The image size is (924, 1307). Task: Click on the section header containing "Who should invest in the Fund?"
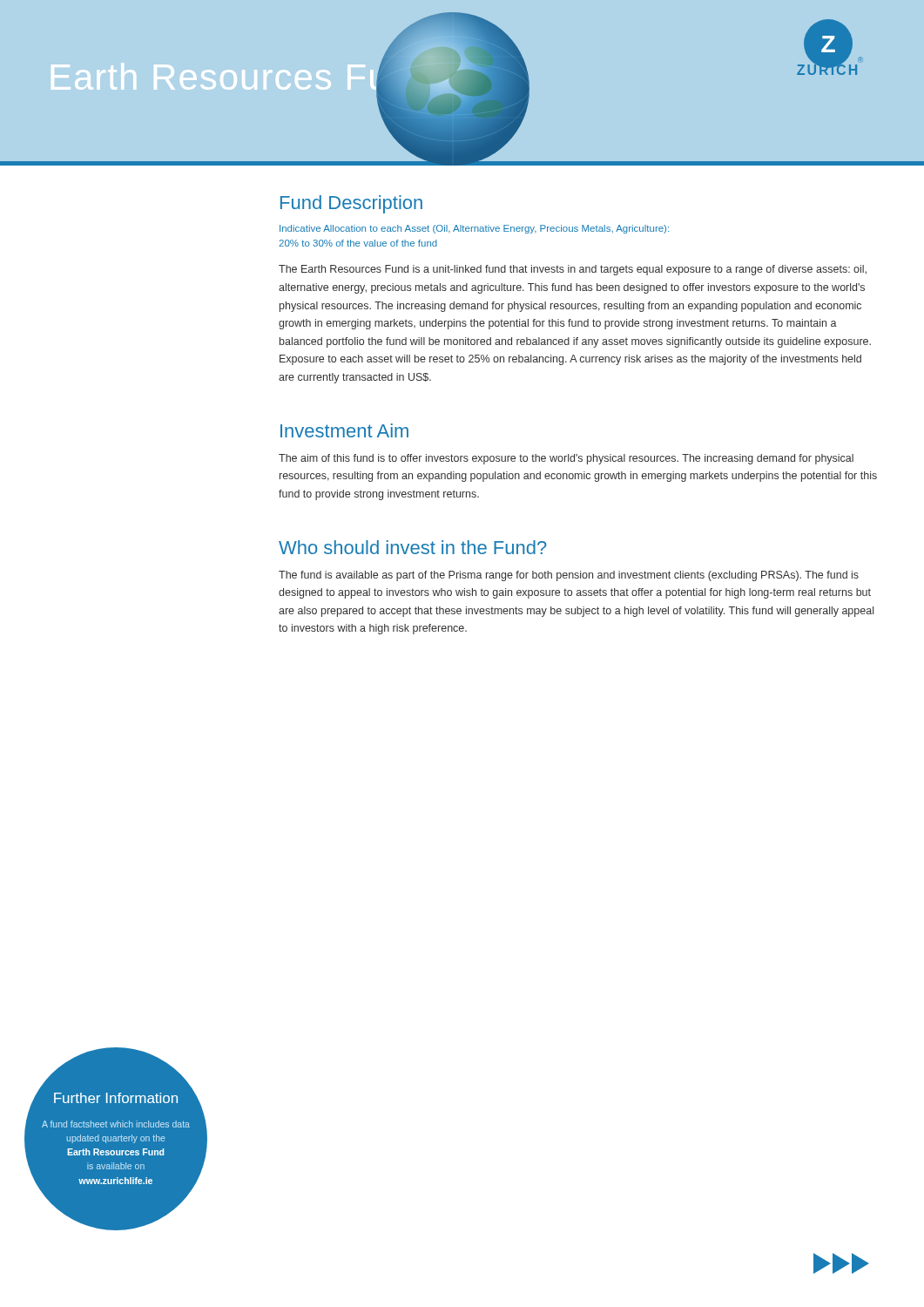point(413,547)
